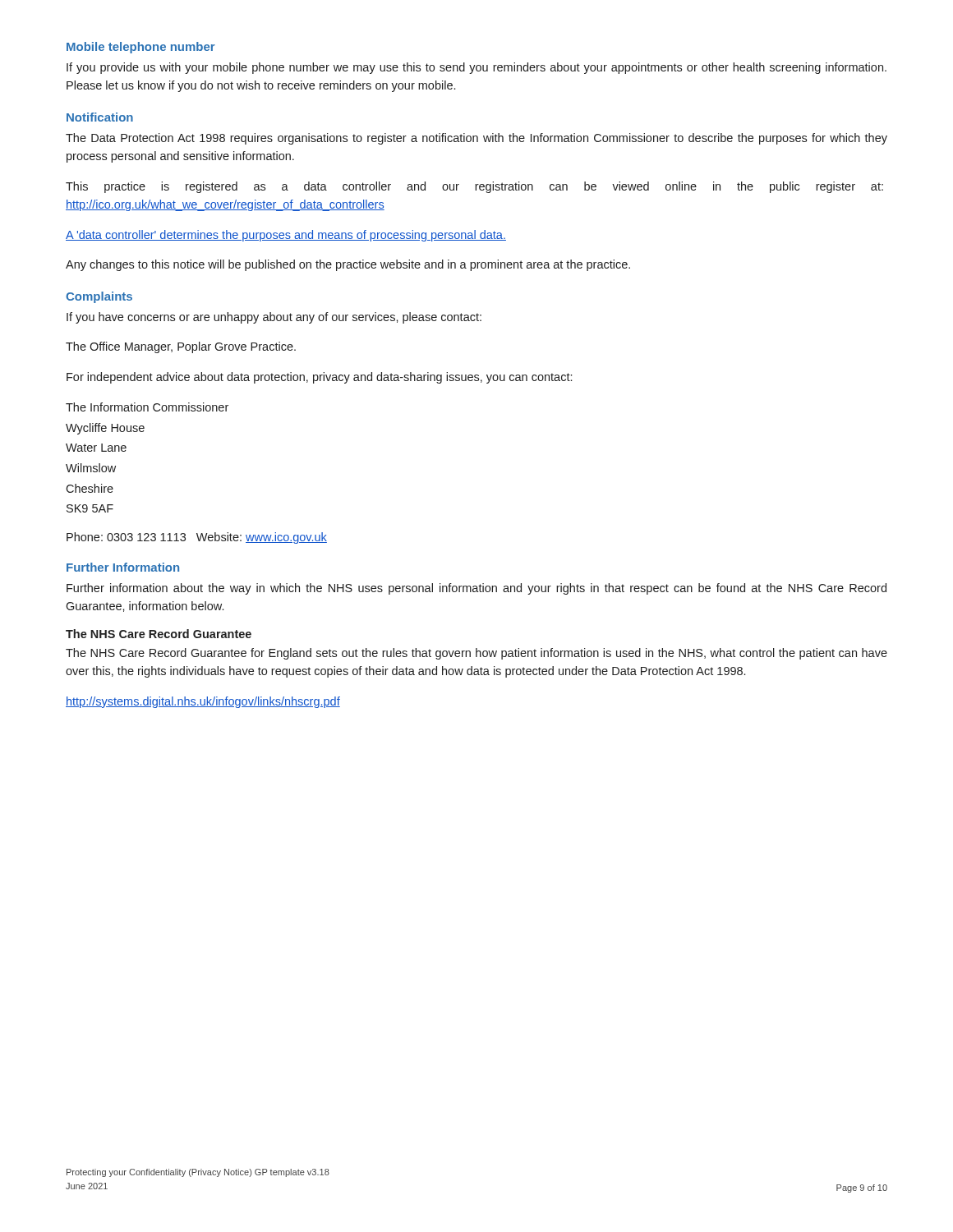Find the text block that reads "For independent advice about data protection,"

pyautogui.click(x=319, y=377)
